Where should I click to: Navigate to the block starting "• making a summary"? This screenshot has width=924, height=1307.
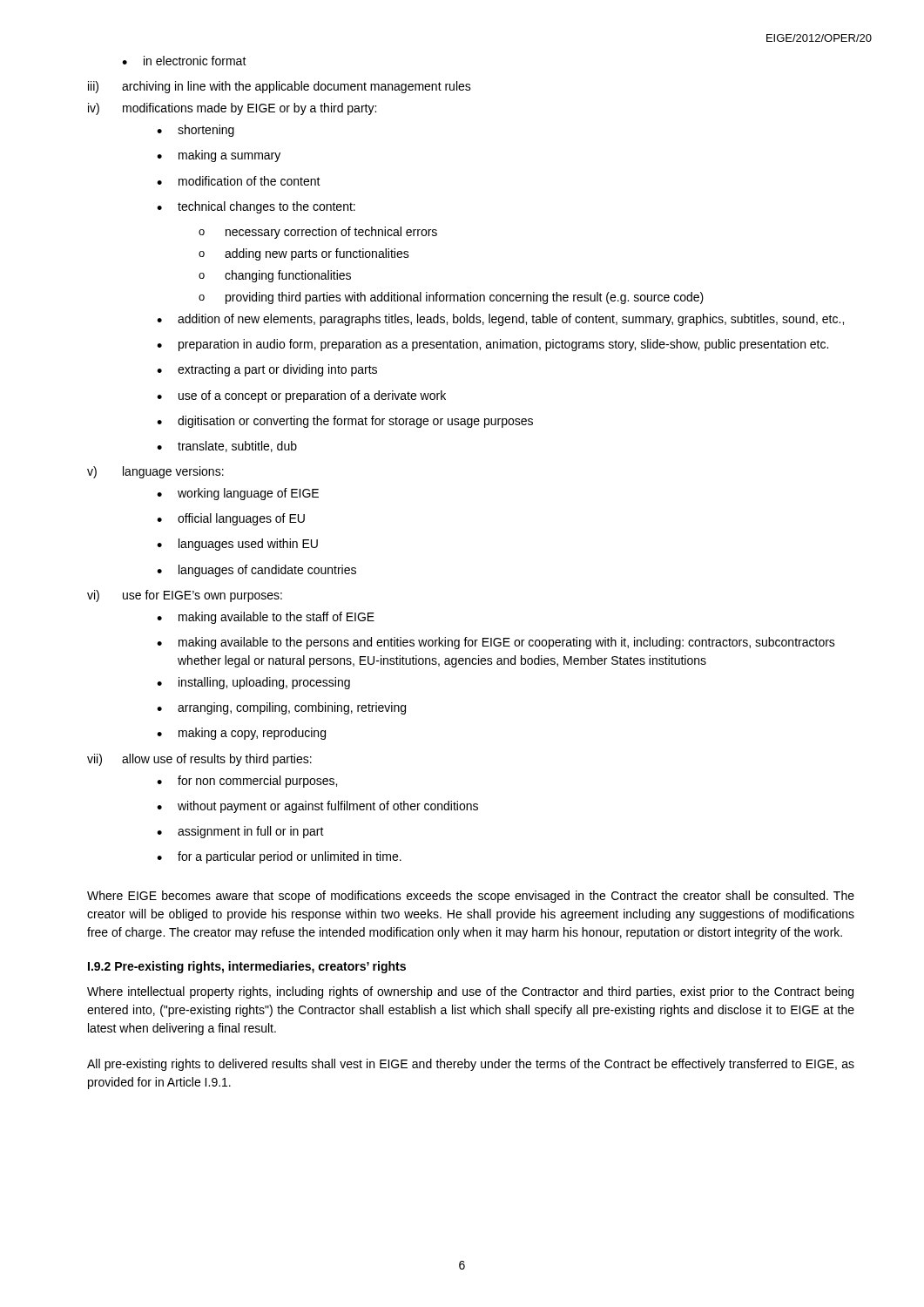(x=219, y=158)
